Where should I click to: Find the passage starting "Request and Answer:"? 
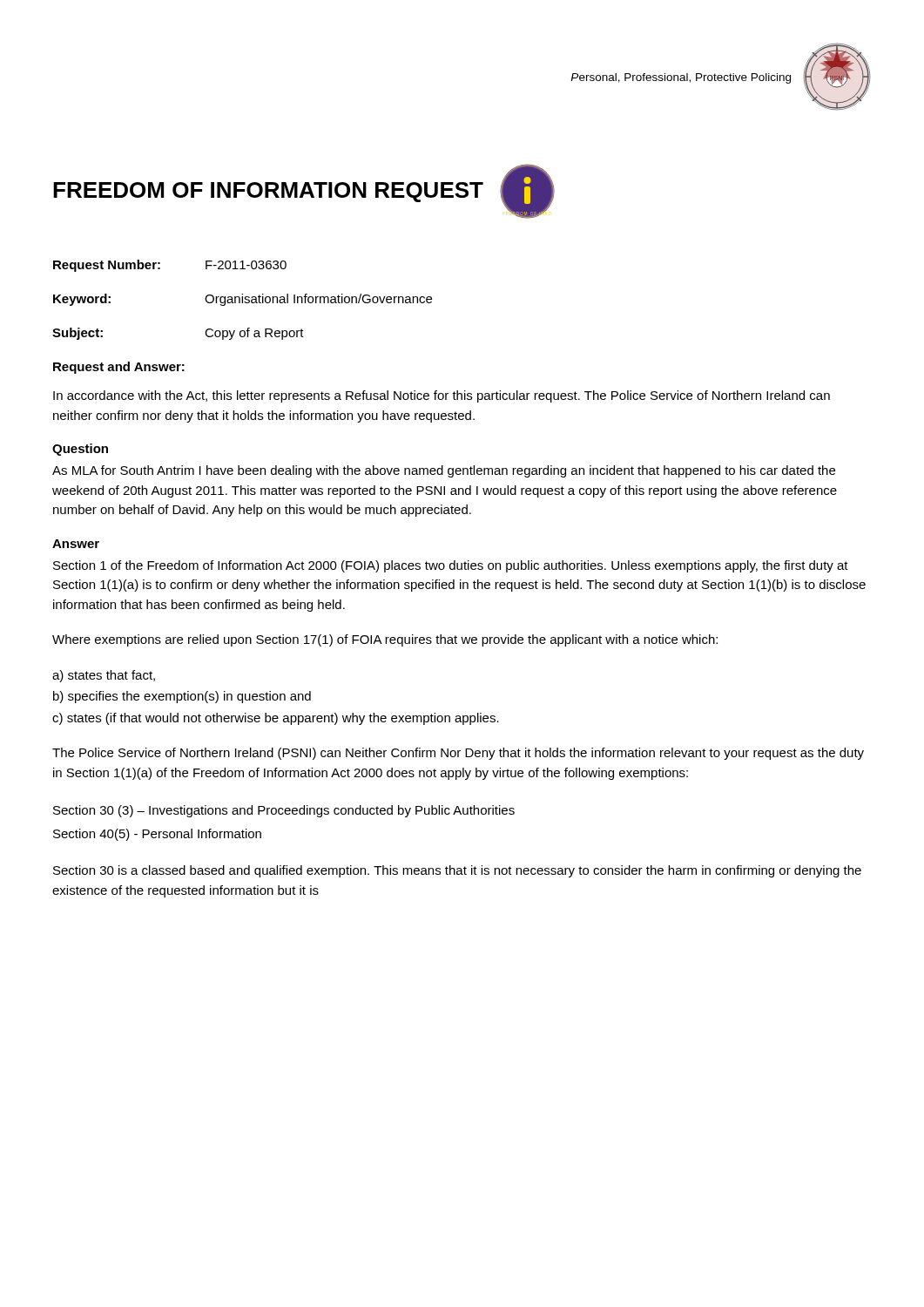point(119,366)
